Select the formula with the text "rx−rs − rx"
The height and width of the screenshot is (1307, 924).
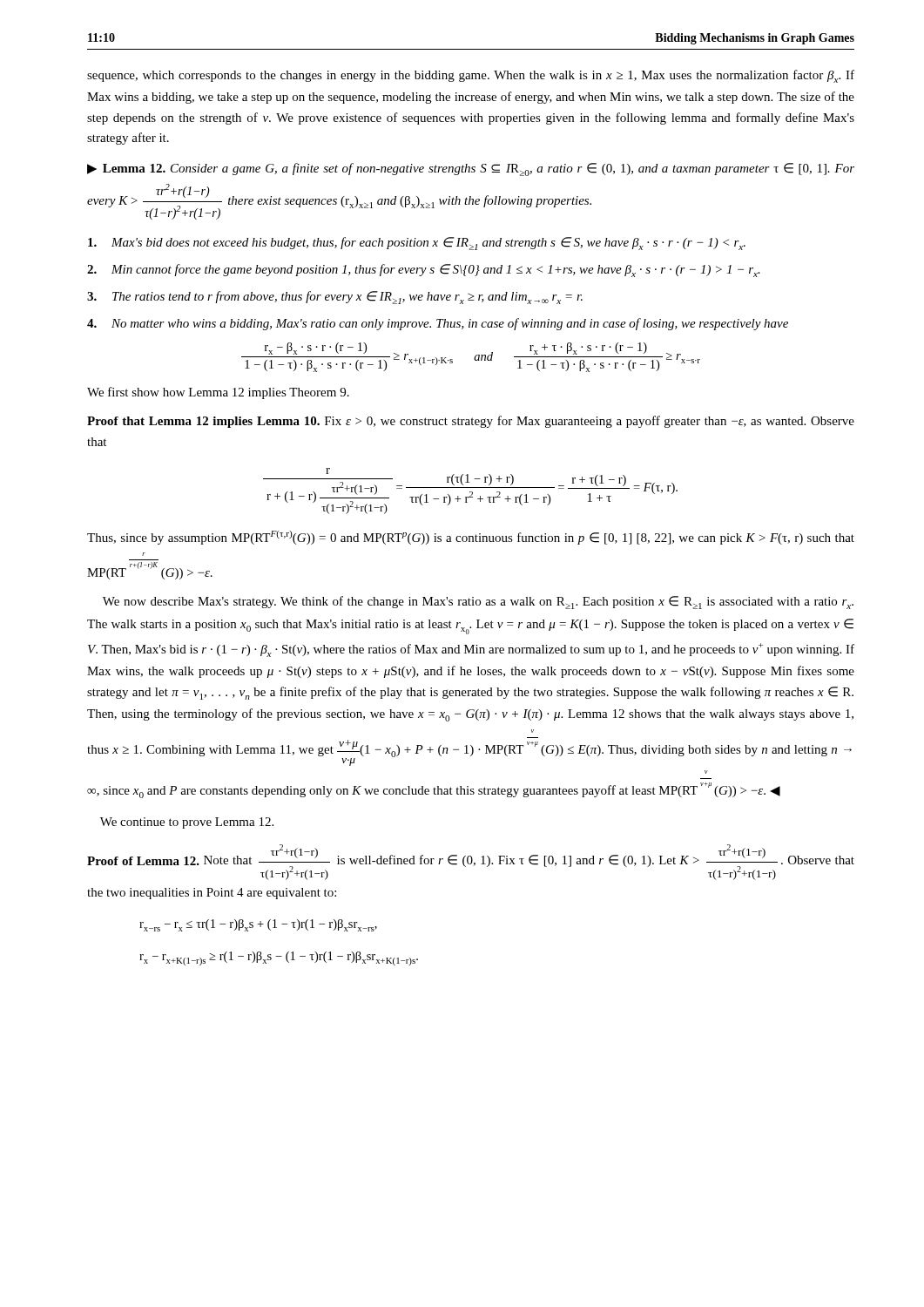(258, 925)
